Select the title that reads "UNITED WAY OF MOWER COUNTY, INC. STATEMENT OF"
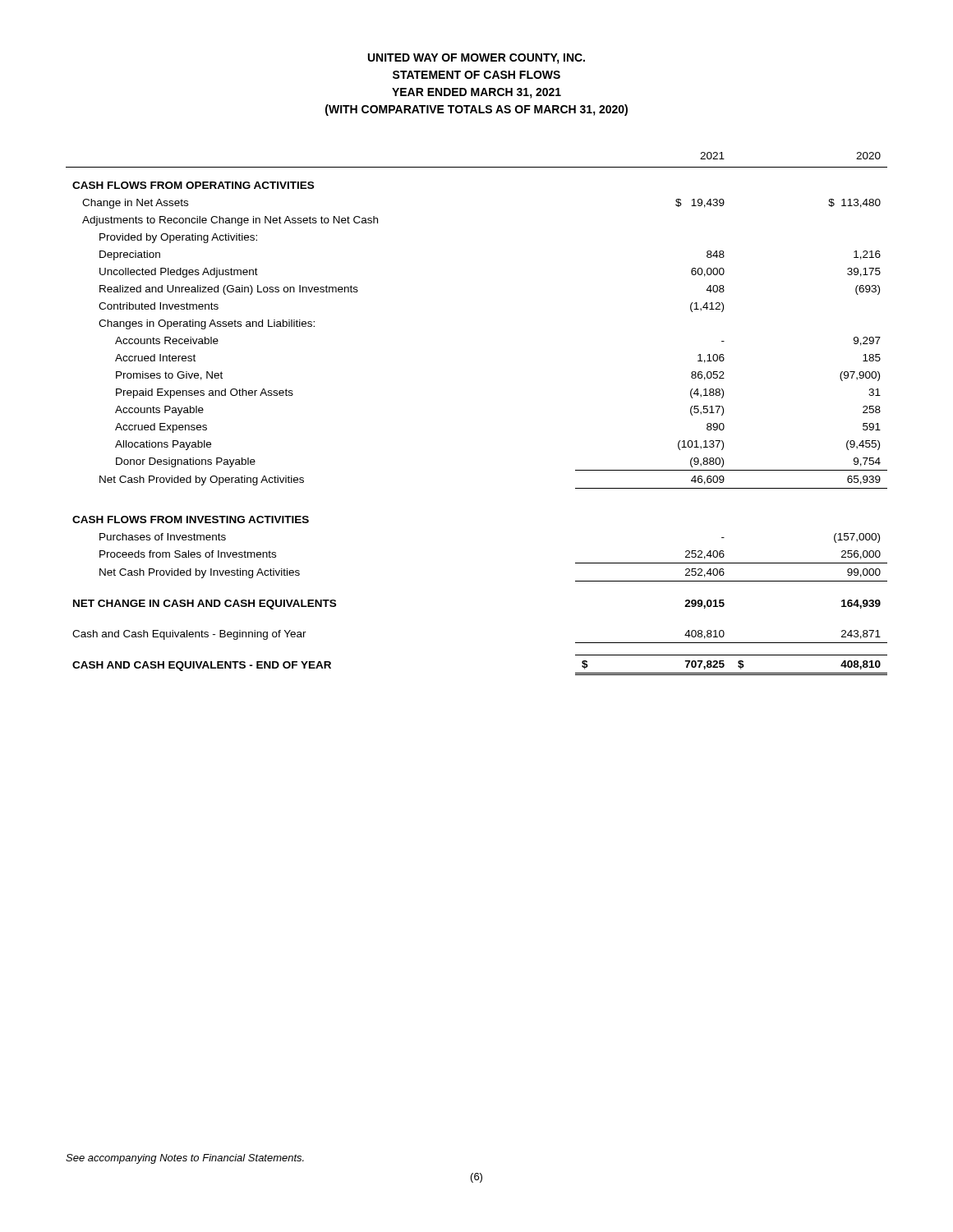The width and height of the screenshot is (953, 1232). (476, 84)
